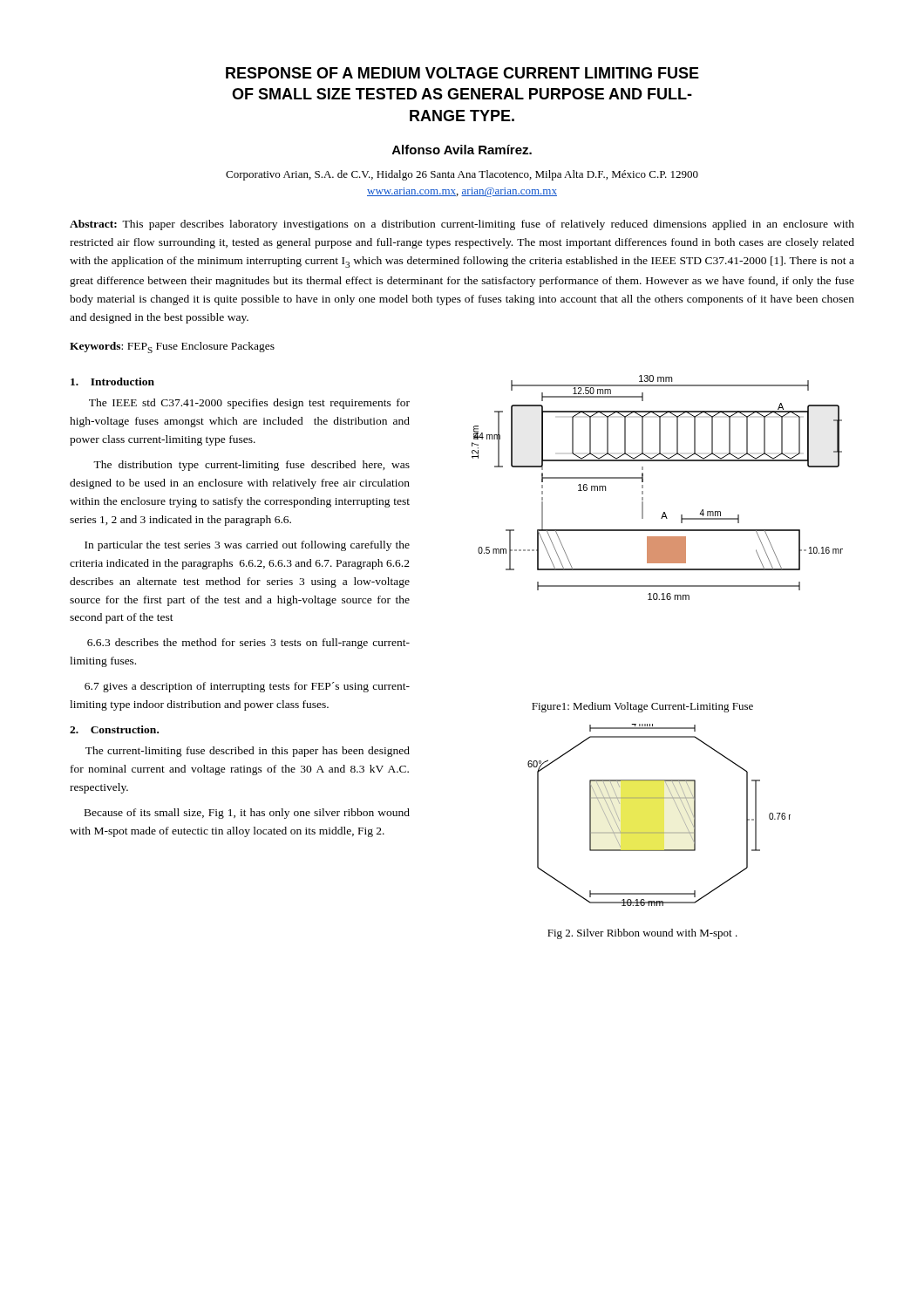This screenshot has height=1308, width=924.
Task: Locate the text block containing "The current-limiting fuse"
Action: [x=240, y=769]
